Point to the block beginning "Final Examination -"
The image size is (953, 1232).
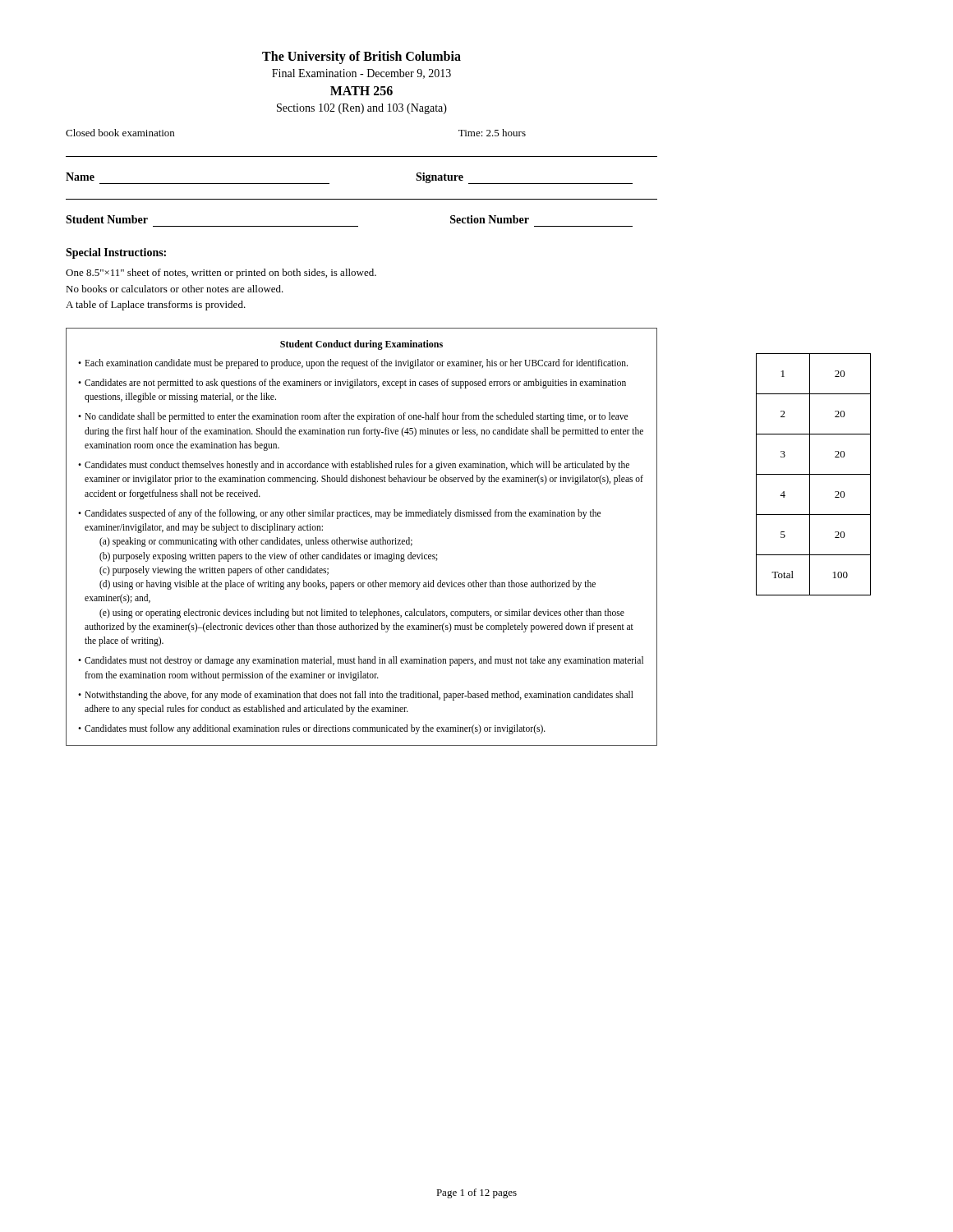coord(361,74)
